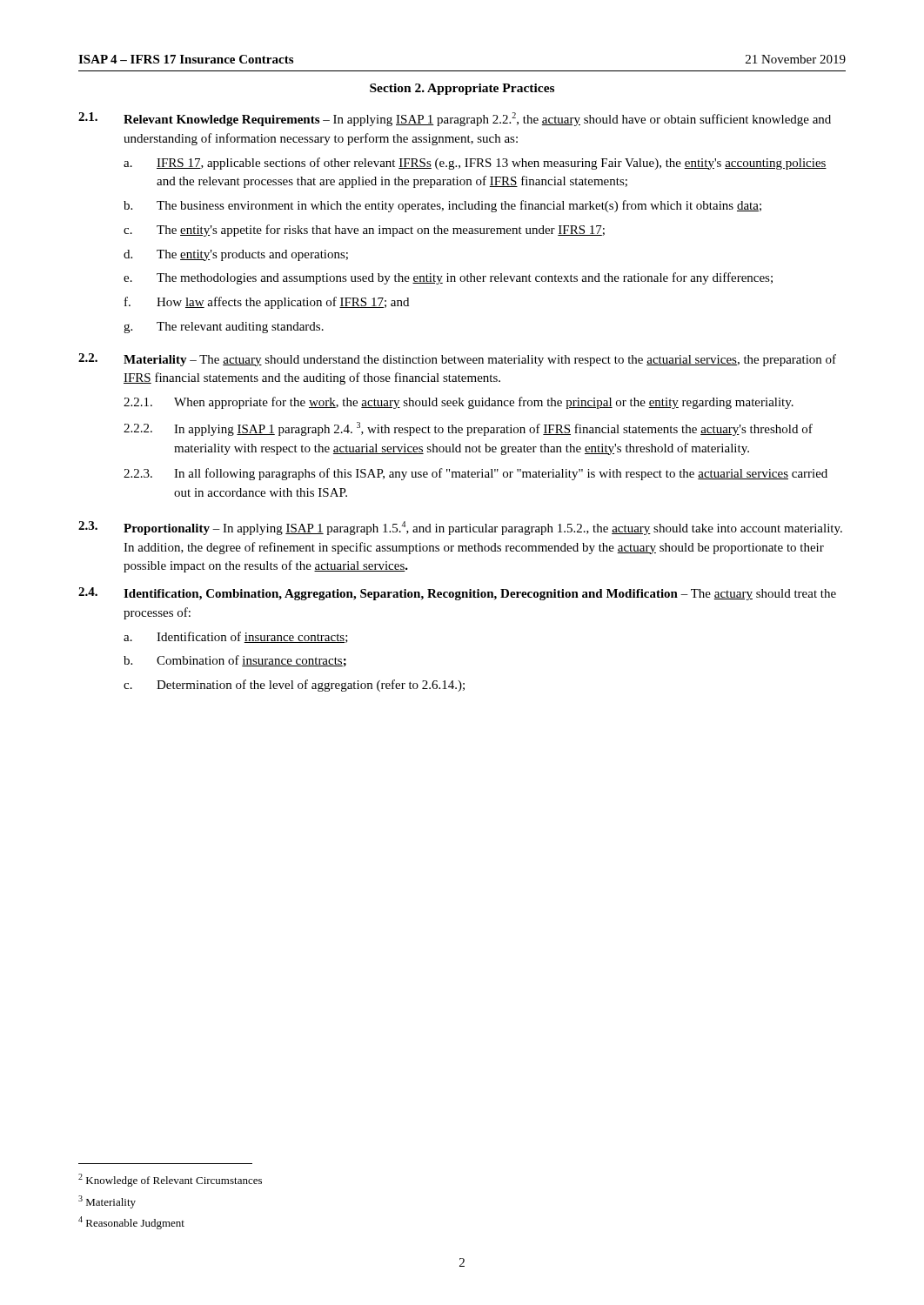Viewport: 924px width, 1305px height.
Task: Find the text starting "a. Identification of insurance contracts;"
Action: tap(236, 637)
